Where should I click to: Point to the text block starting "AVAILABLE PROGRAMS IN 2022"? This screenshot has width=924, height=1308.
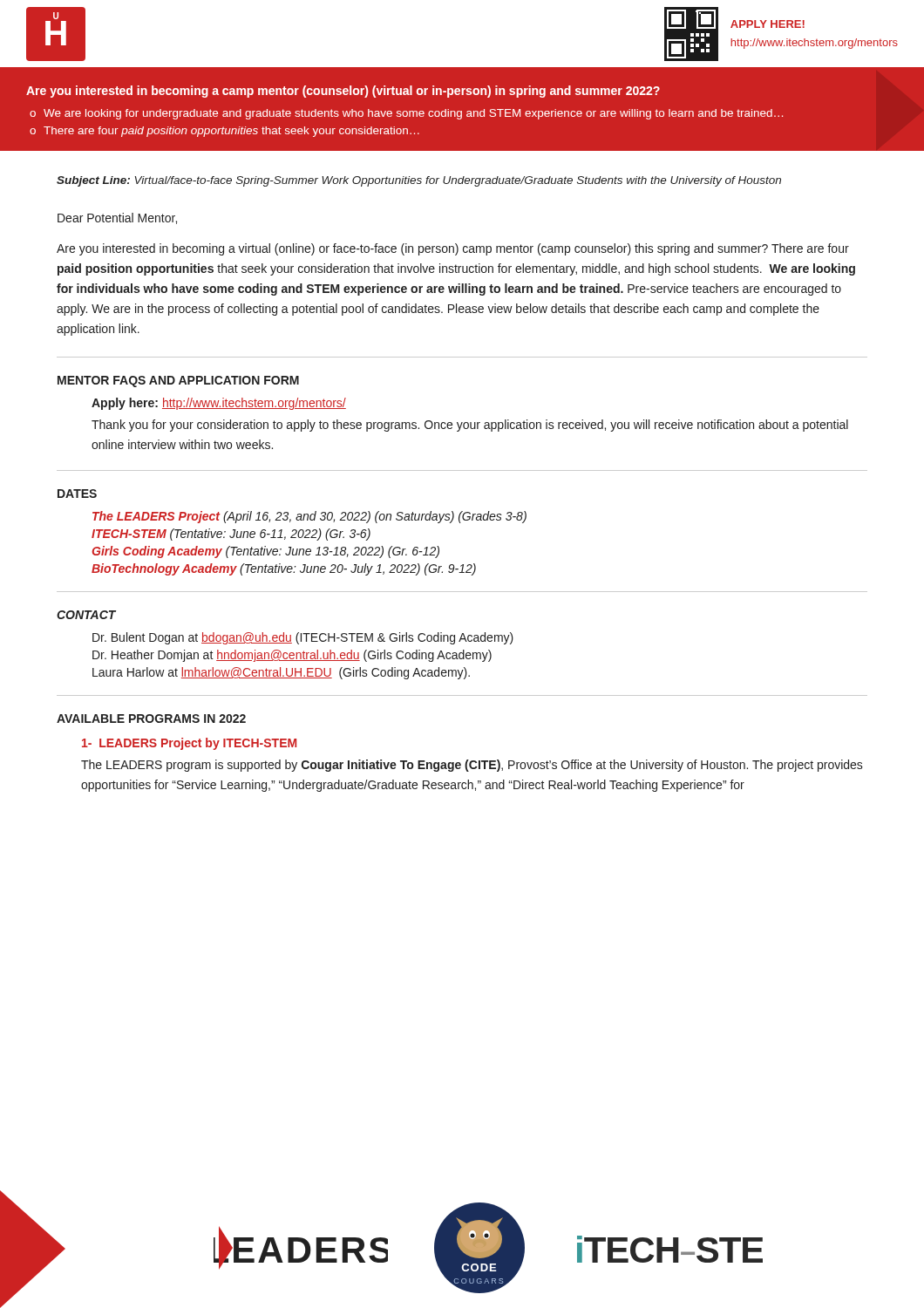[151, 719]
